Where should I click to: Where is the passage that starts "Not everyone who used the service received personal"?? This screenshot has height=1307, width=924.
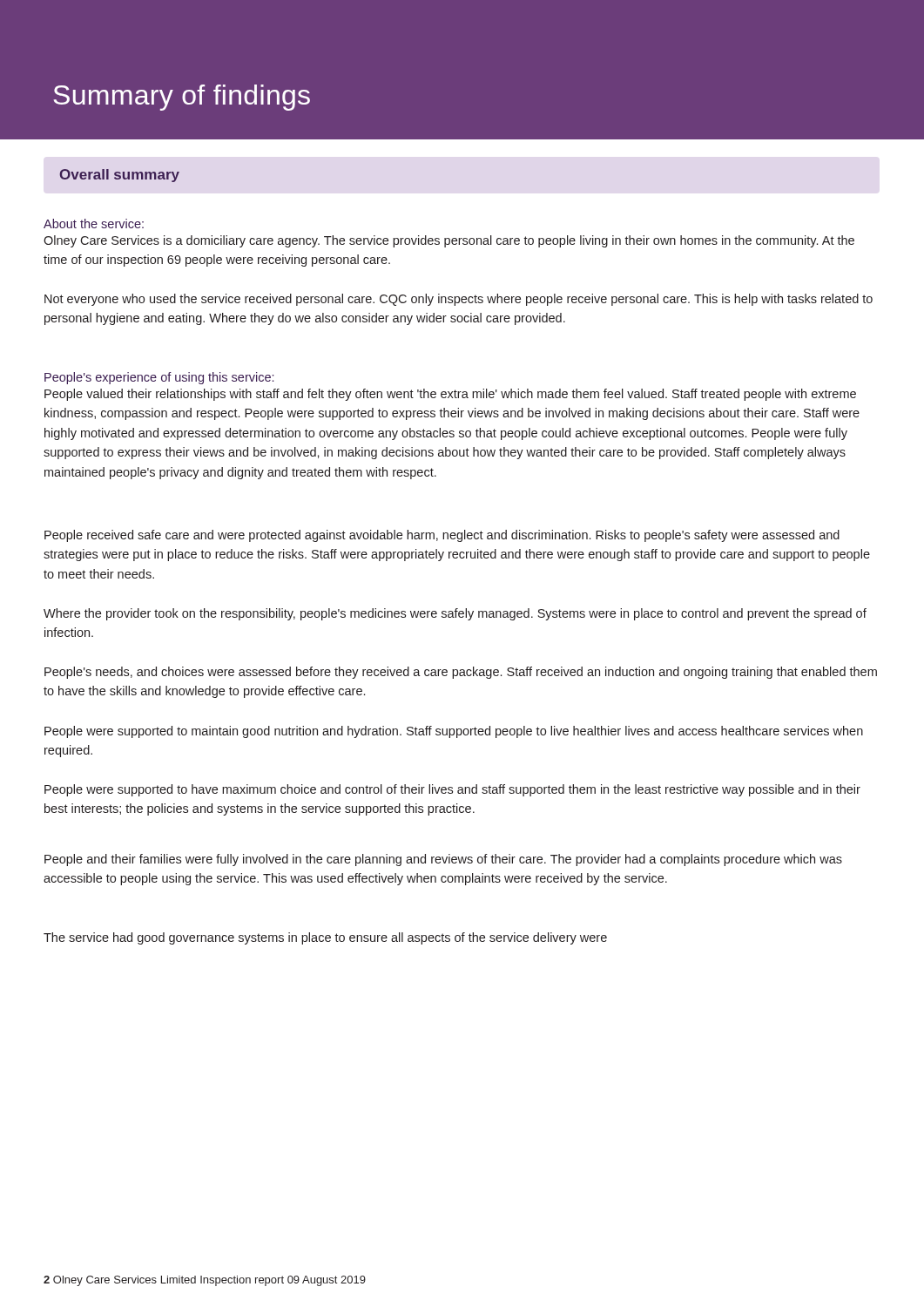pos(458,309)
